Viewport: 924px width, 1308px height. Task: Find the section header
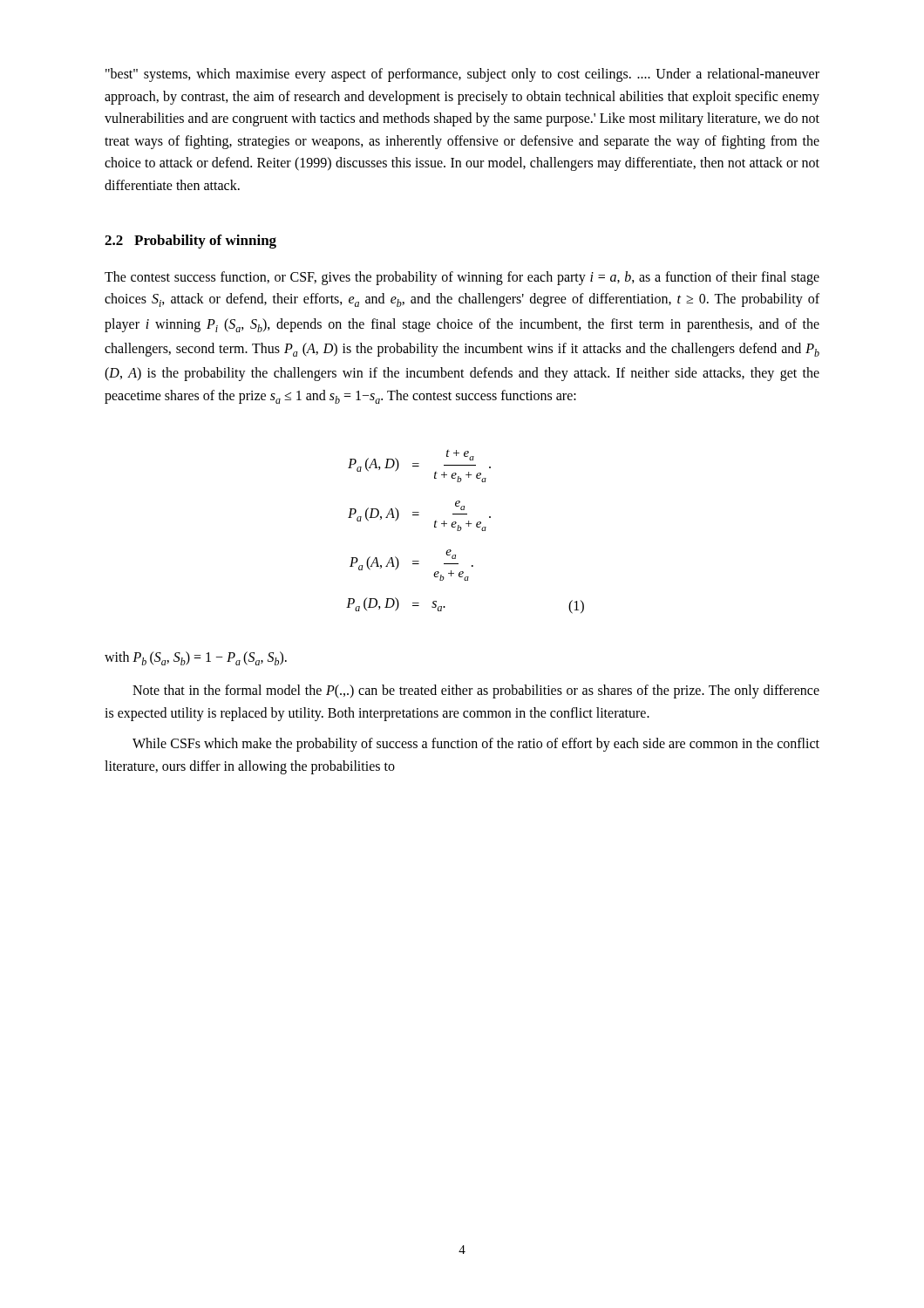191,240
